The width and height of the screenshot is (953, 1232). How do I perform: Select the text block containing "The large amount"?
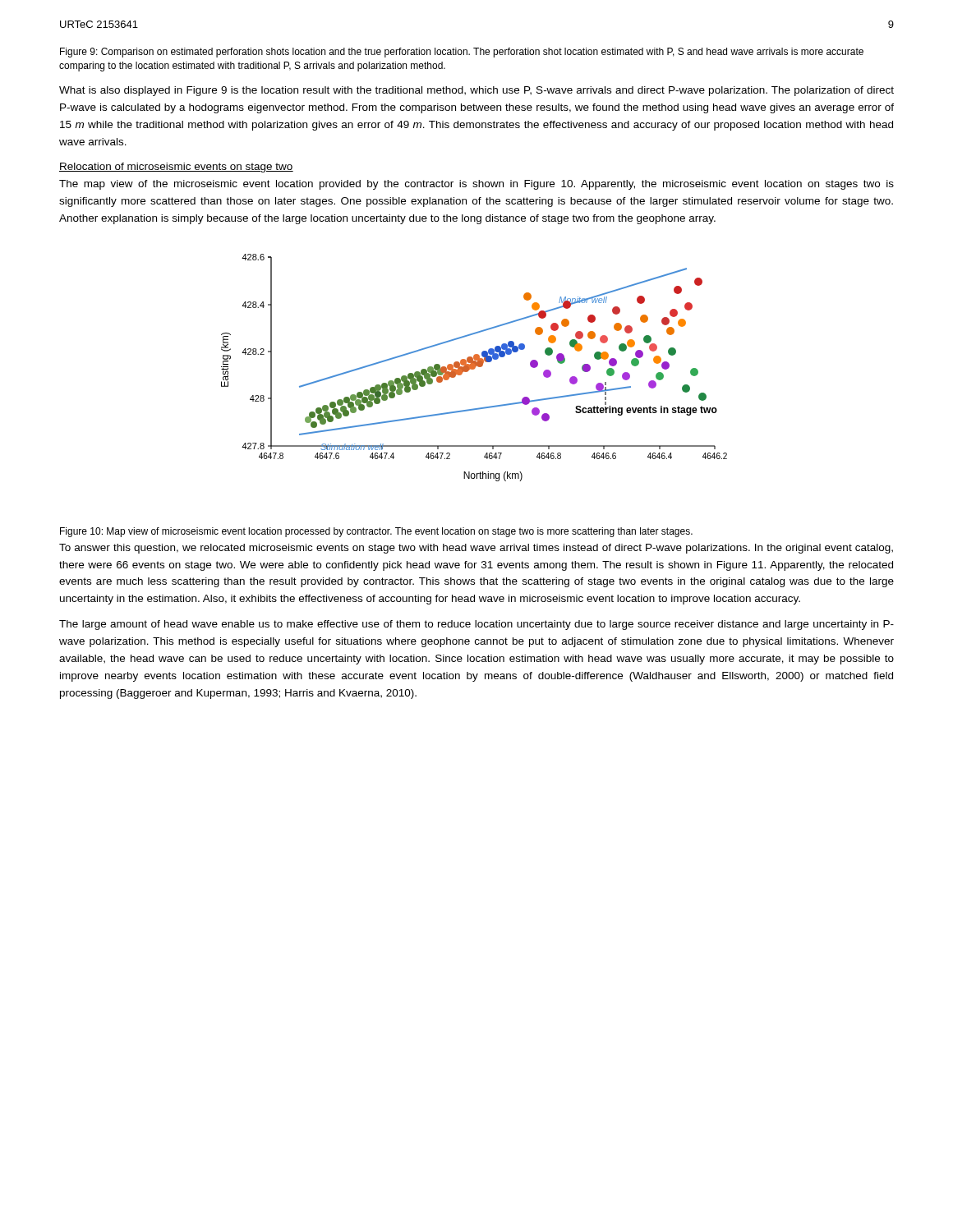[476, 658]
